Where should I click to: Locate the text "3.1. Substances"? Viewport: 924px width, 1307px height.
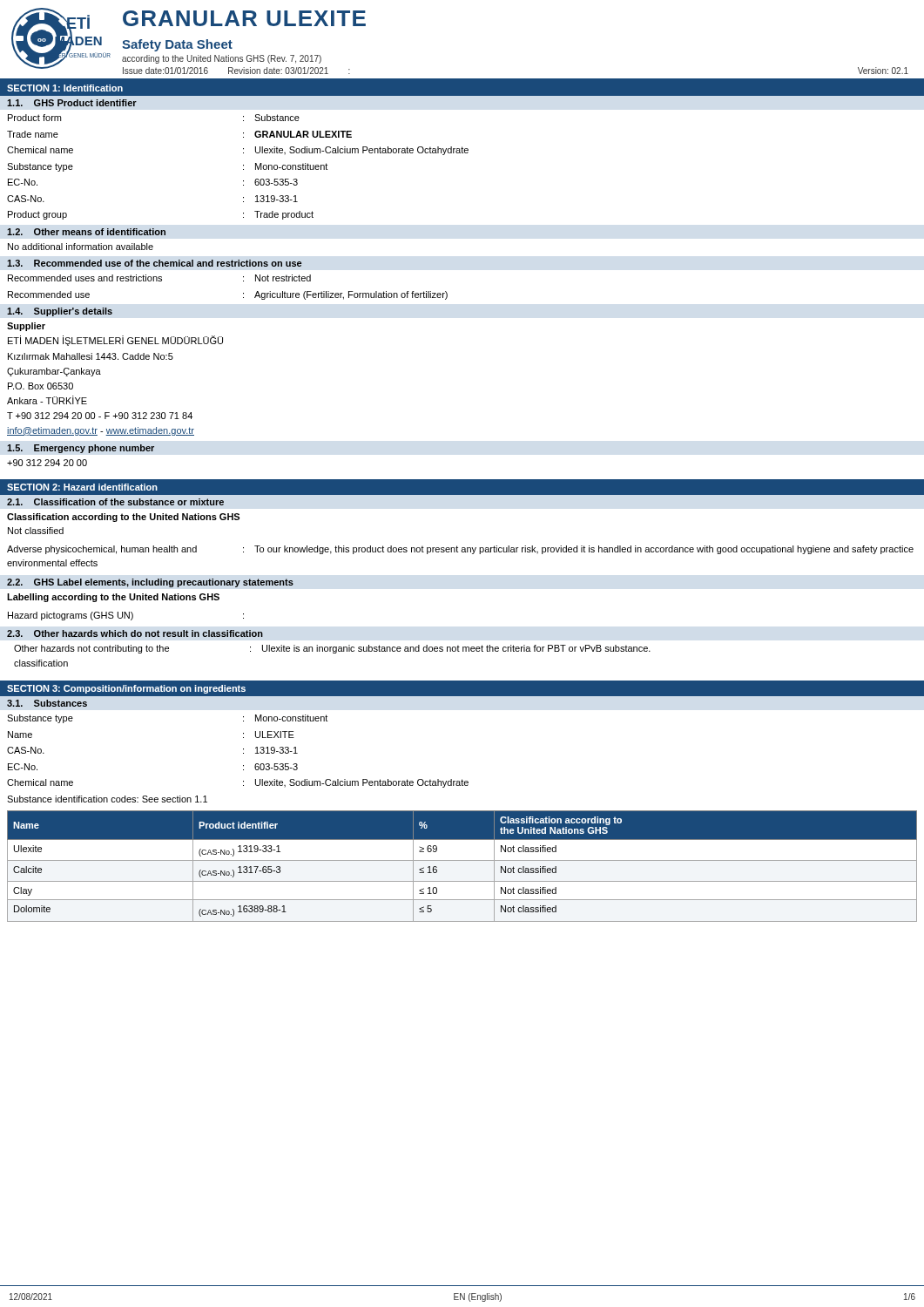pos(47,703)
